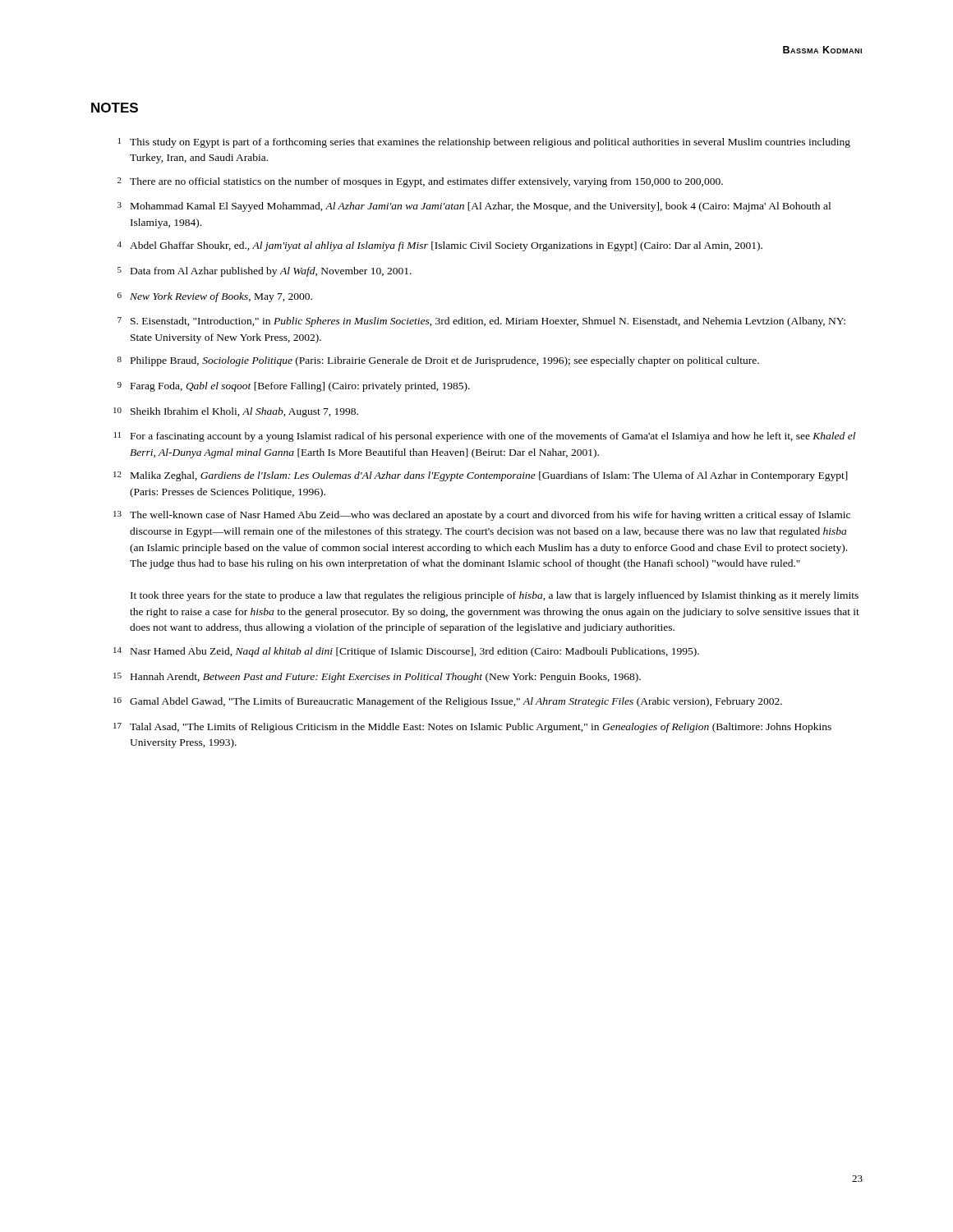Point to the text starting "2 There are no official statistics on"
953x1232 pixels.
coord(476,182)
